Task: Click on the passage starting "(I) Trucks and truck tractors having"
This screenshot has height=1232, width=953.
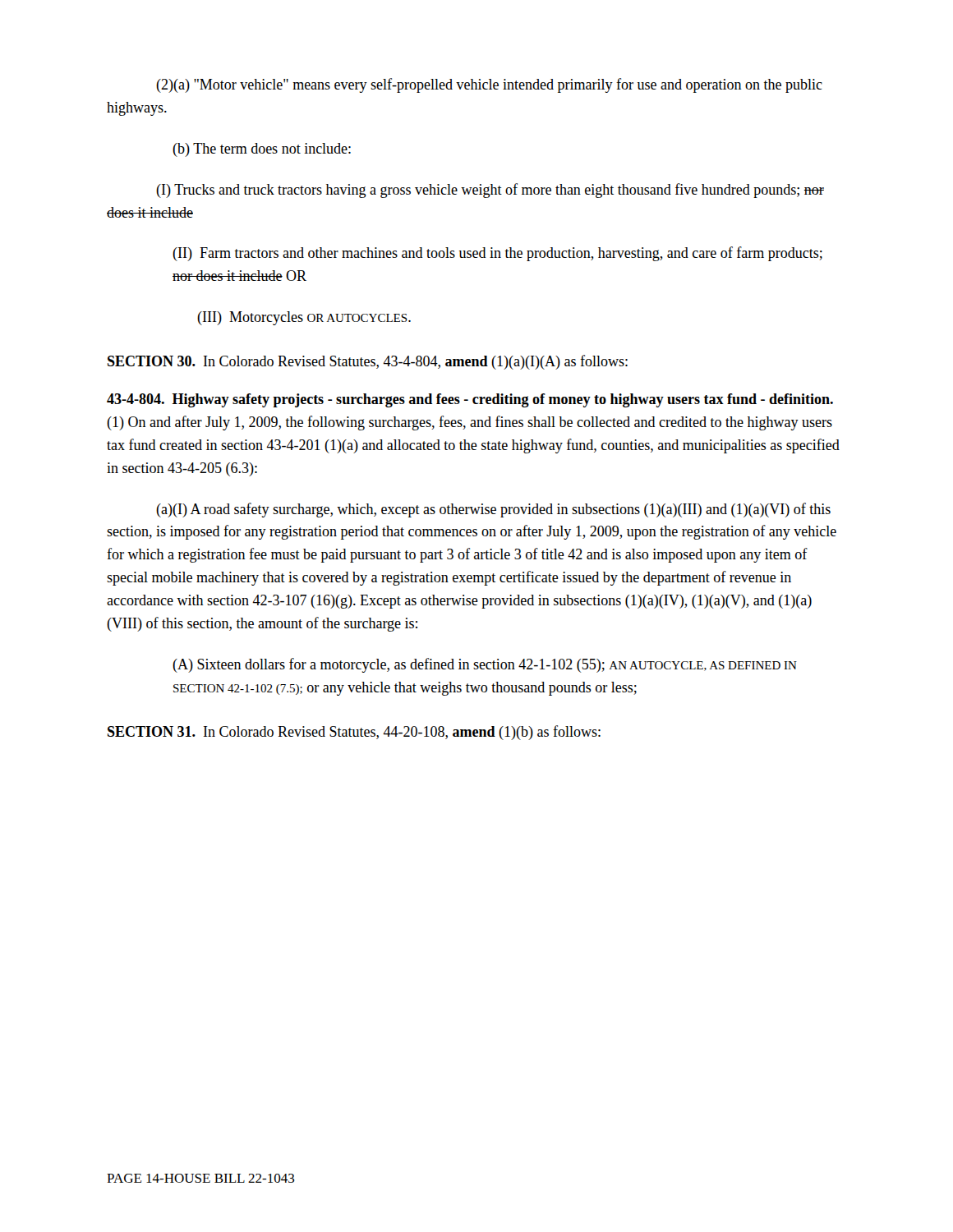Action: coord(465,201)
